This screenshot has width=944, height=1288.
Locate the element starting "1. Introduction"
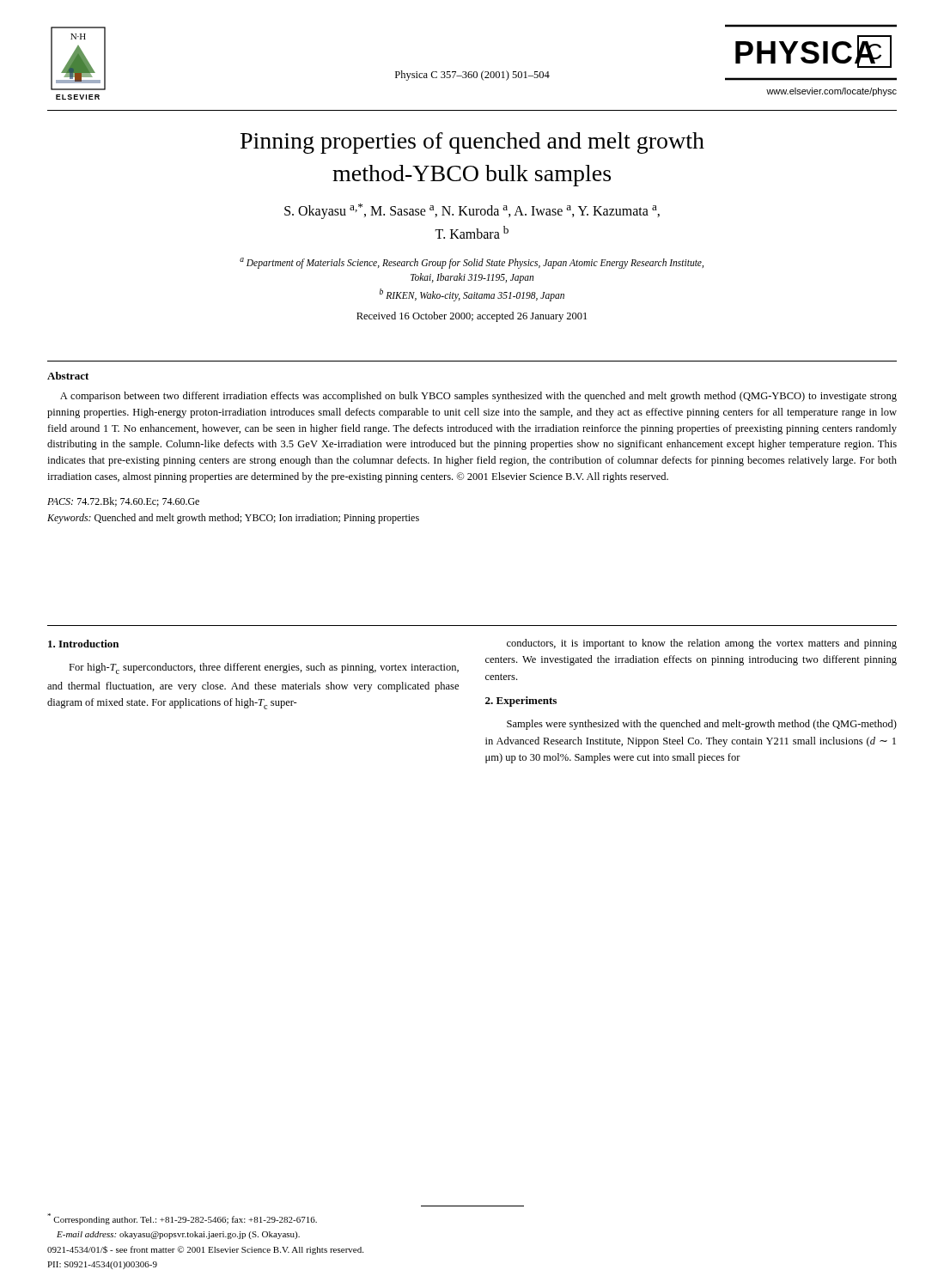pos(83,644)
